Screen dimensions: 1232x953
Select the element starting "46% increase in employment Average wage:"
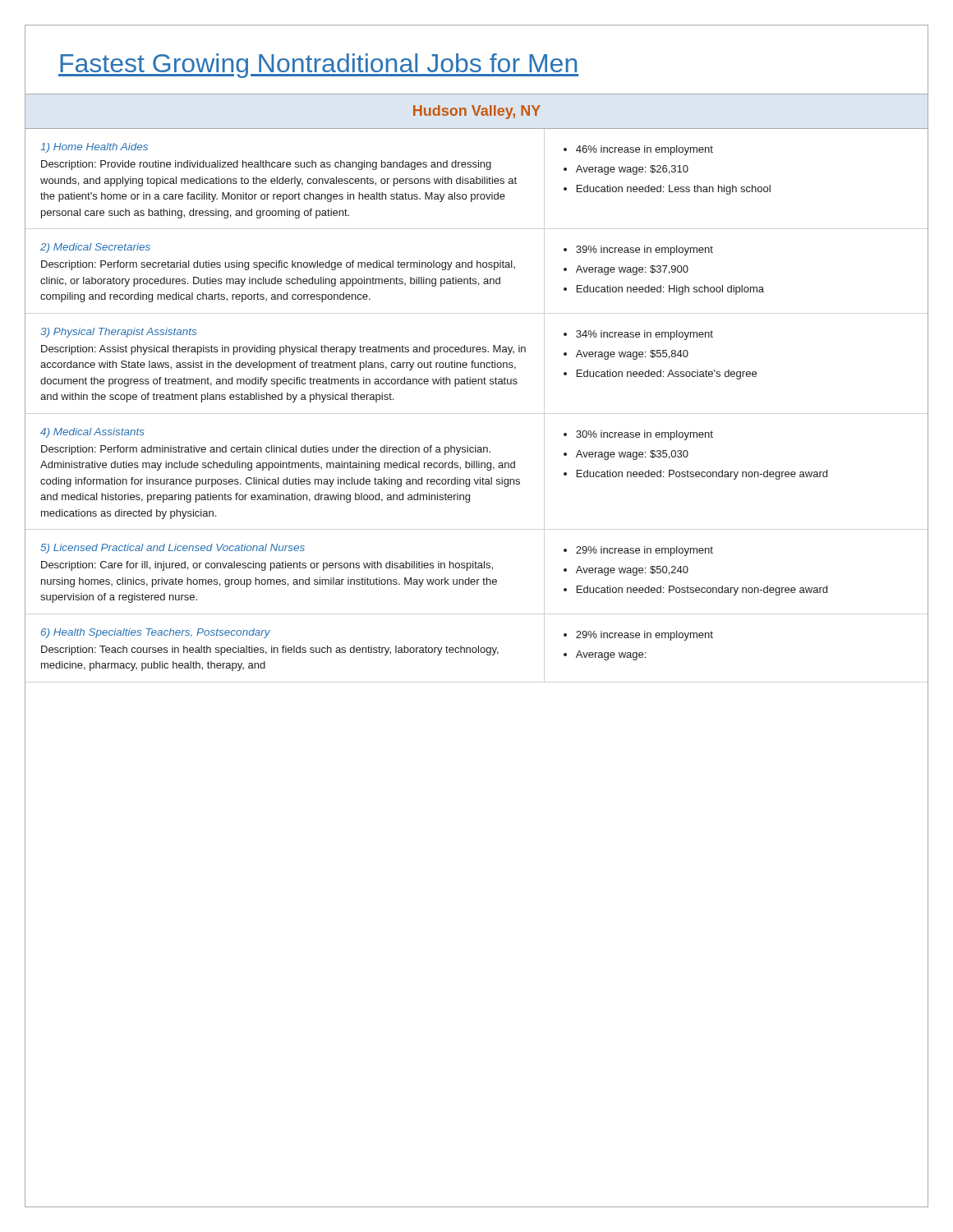tap(638, 150)
